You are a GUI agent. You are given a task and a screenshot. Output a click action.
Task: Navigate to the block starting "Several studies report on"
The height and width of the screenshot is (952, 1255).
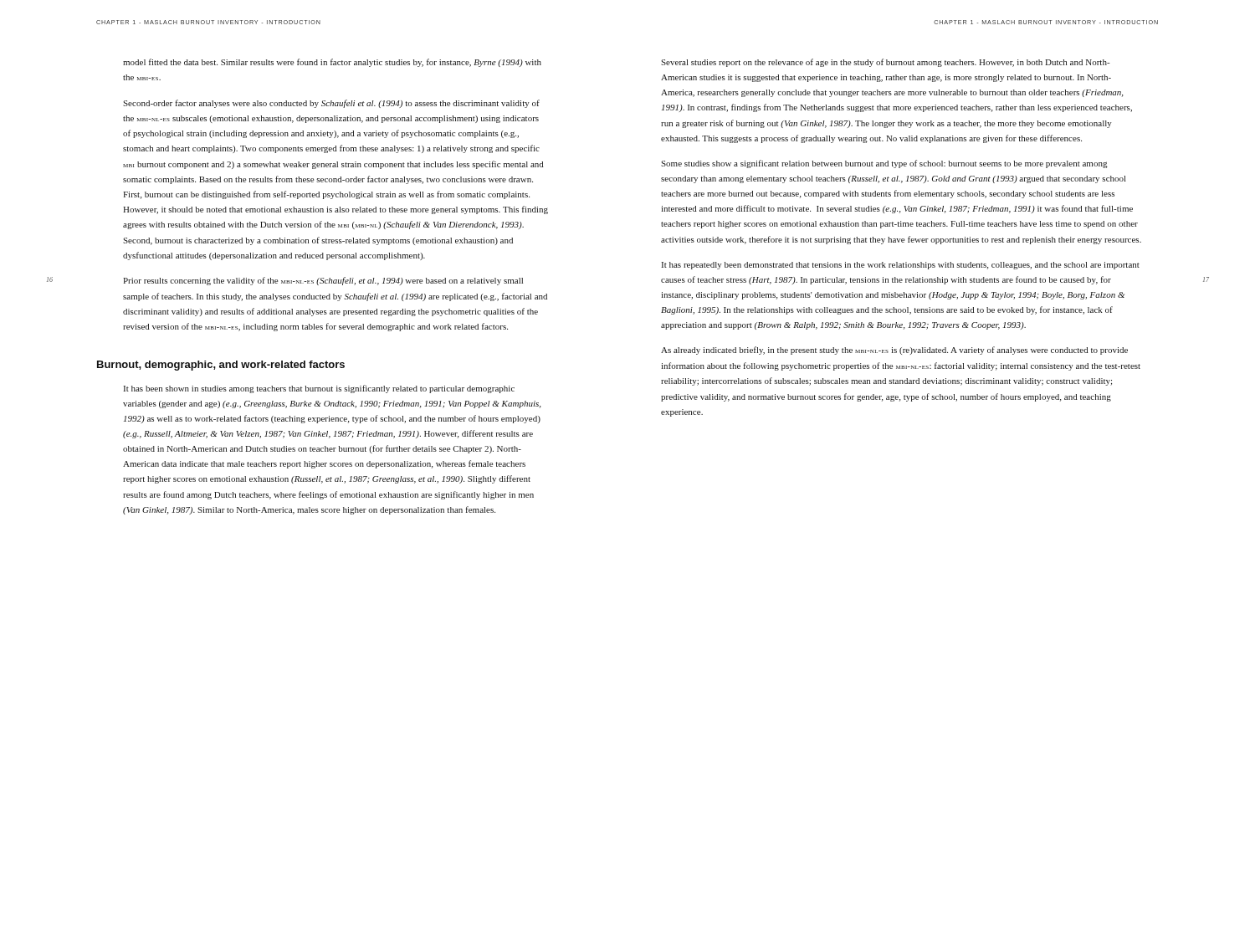pyautogui.click(x=897, y=100)
